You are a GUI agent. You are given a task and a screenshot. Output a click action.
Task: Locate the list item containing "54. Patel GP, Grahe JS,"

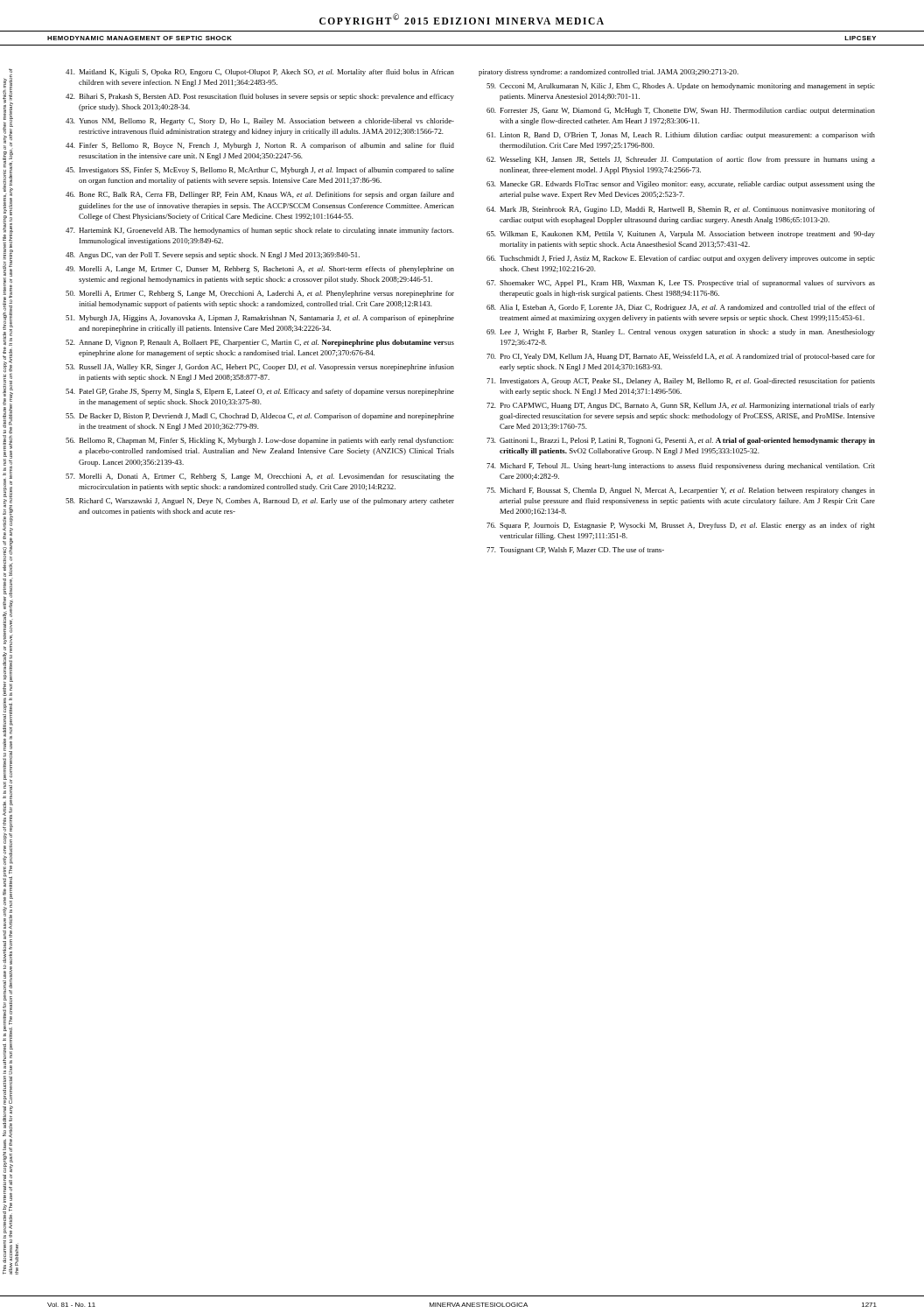[x=256, y=397]
